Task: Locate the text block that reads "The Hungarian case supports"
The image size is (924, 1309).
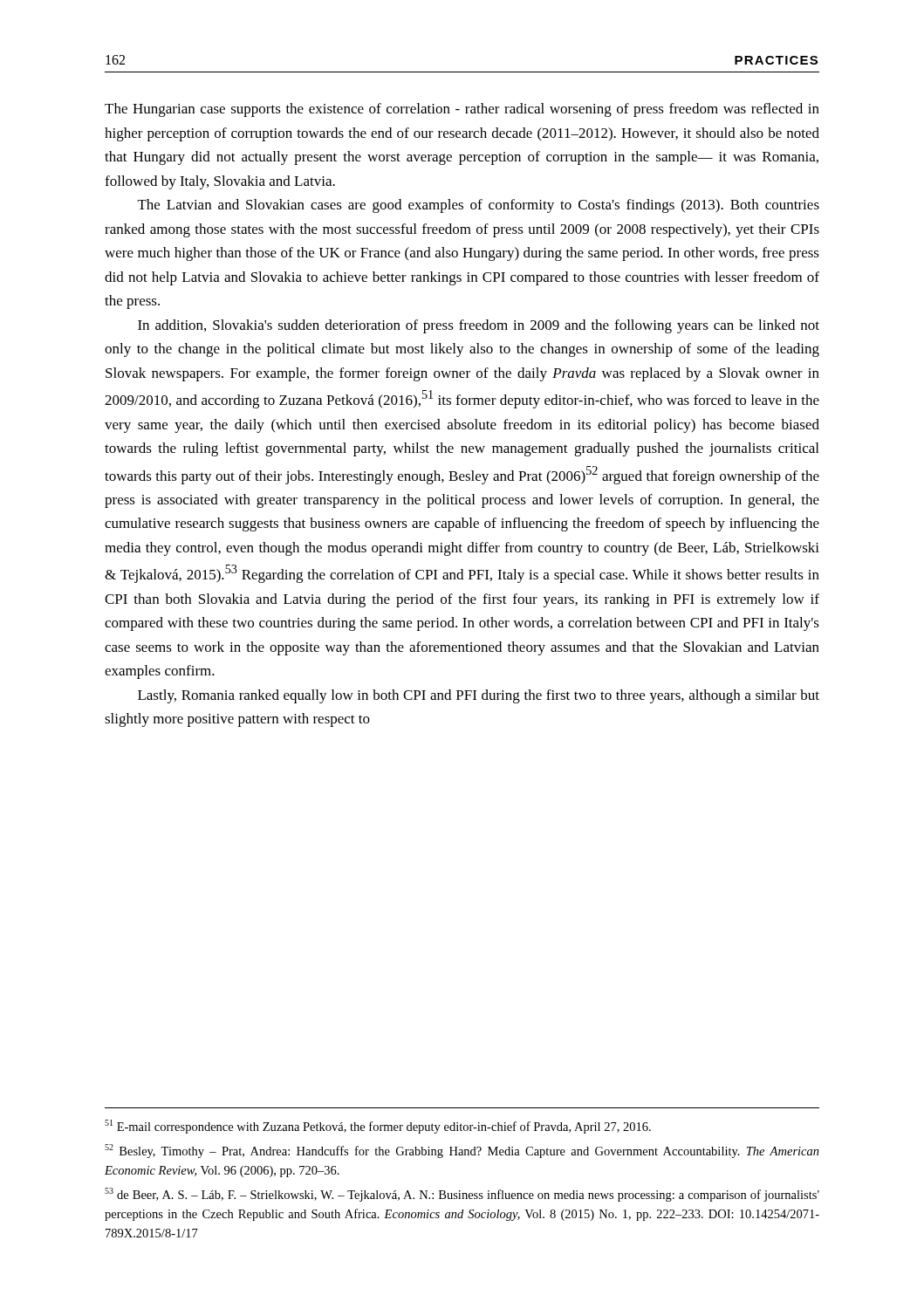Action: point(462,145)
